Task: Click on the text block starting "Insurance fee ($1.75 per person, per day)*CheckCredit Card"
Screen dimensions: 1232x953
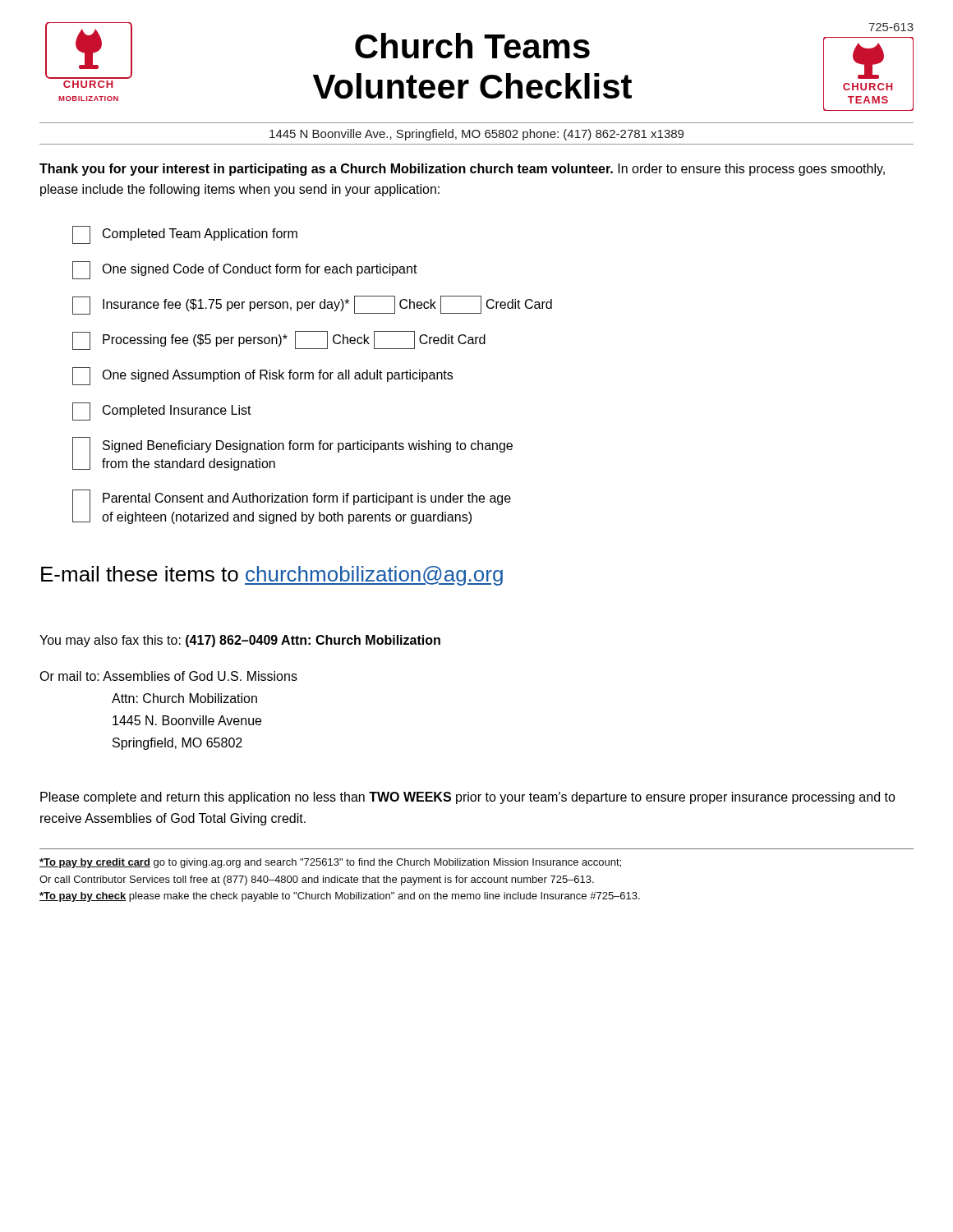Action: coord(312,305)
